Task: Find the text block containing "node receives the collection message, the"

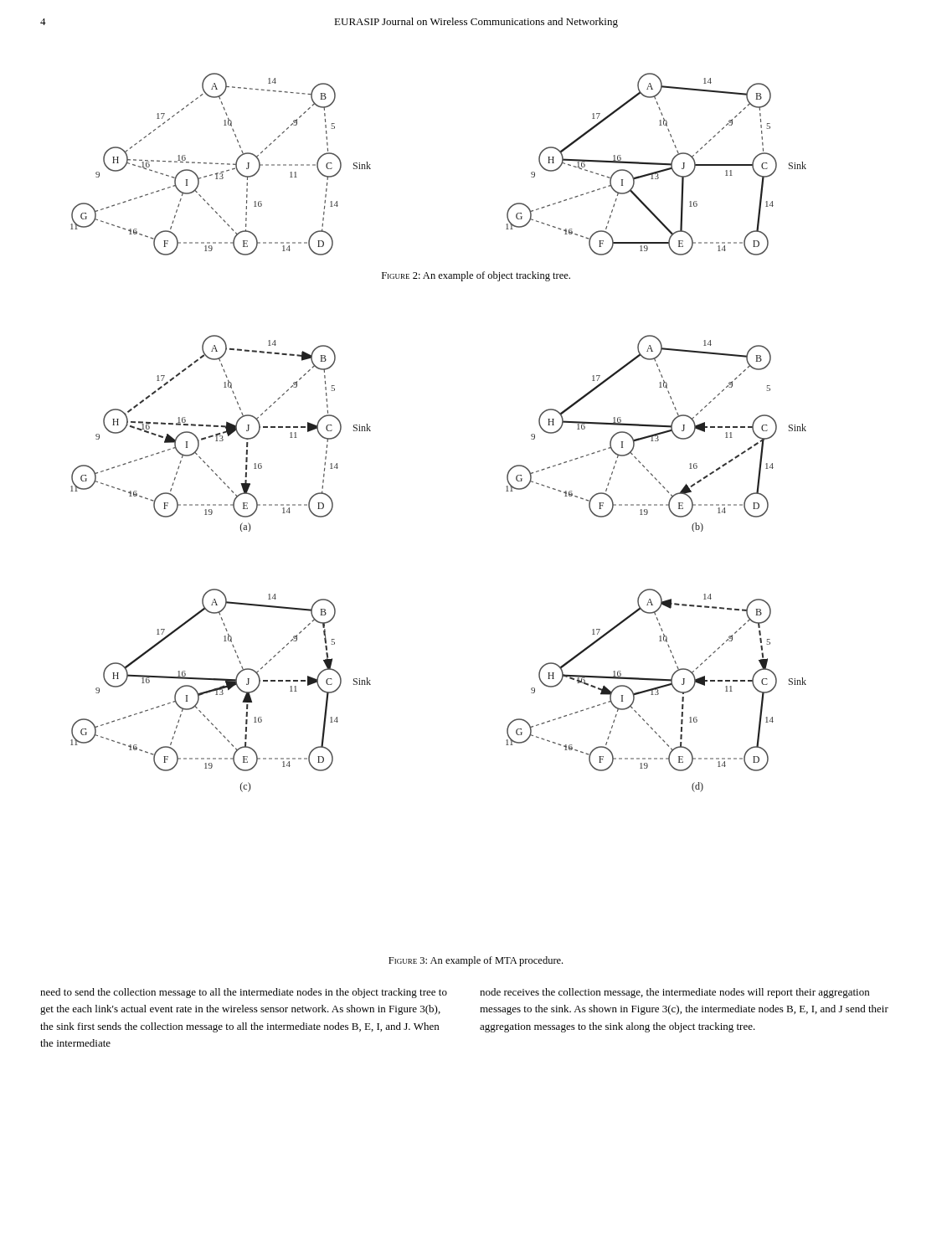Action: click(684, 1009)
